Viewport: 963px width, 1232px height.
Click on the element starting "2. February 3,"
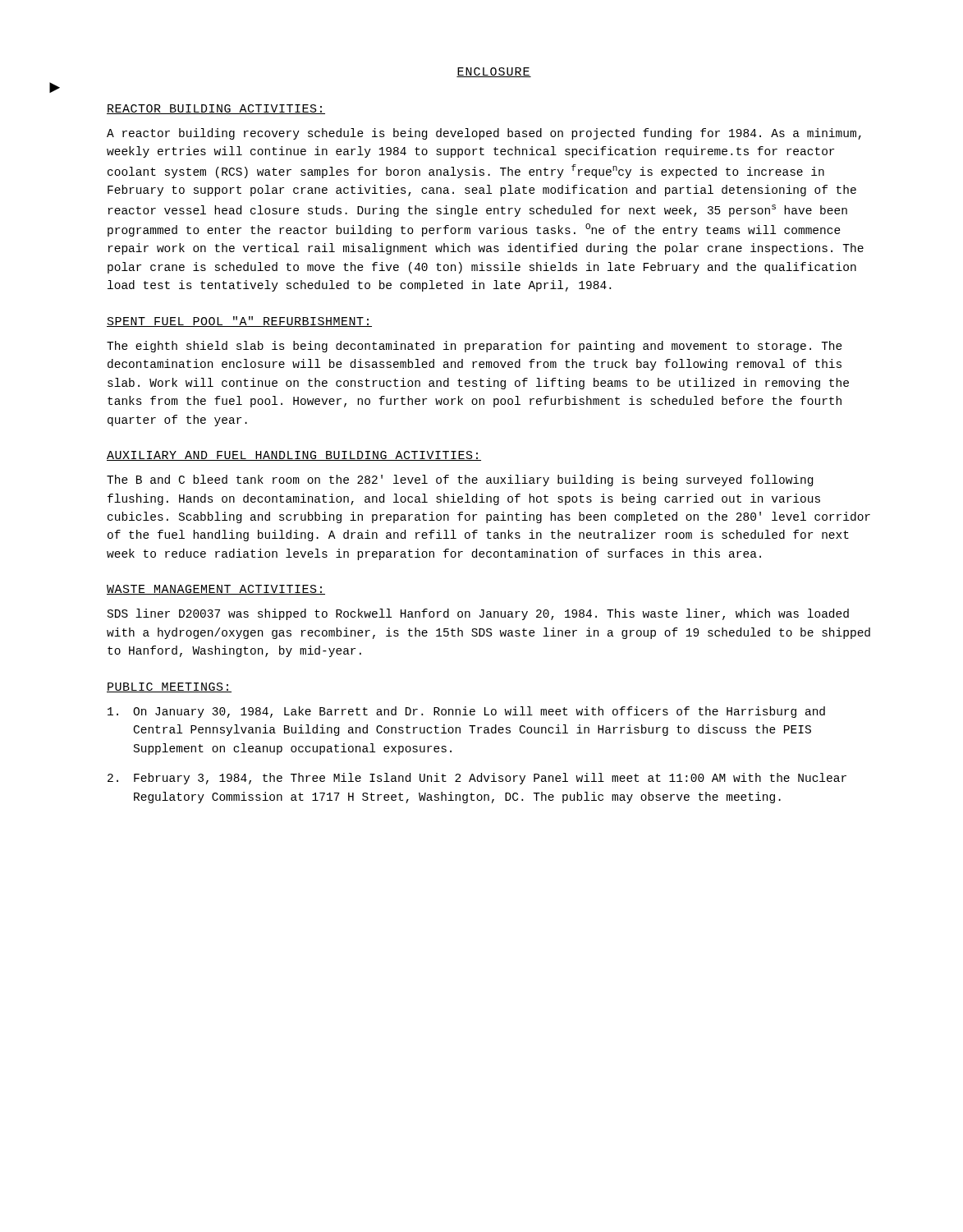[494, 788]
